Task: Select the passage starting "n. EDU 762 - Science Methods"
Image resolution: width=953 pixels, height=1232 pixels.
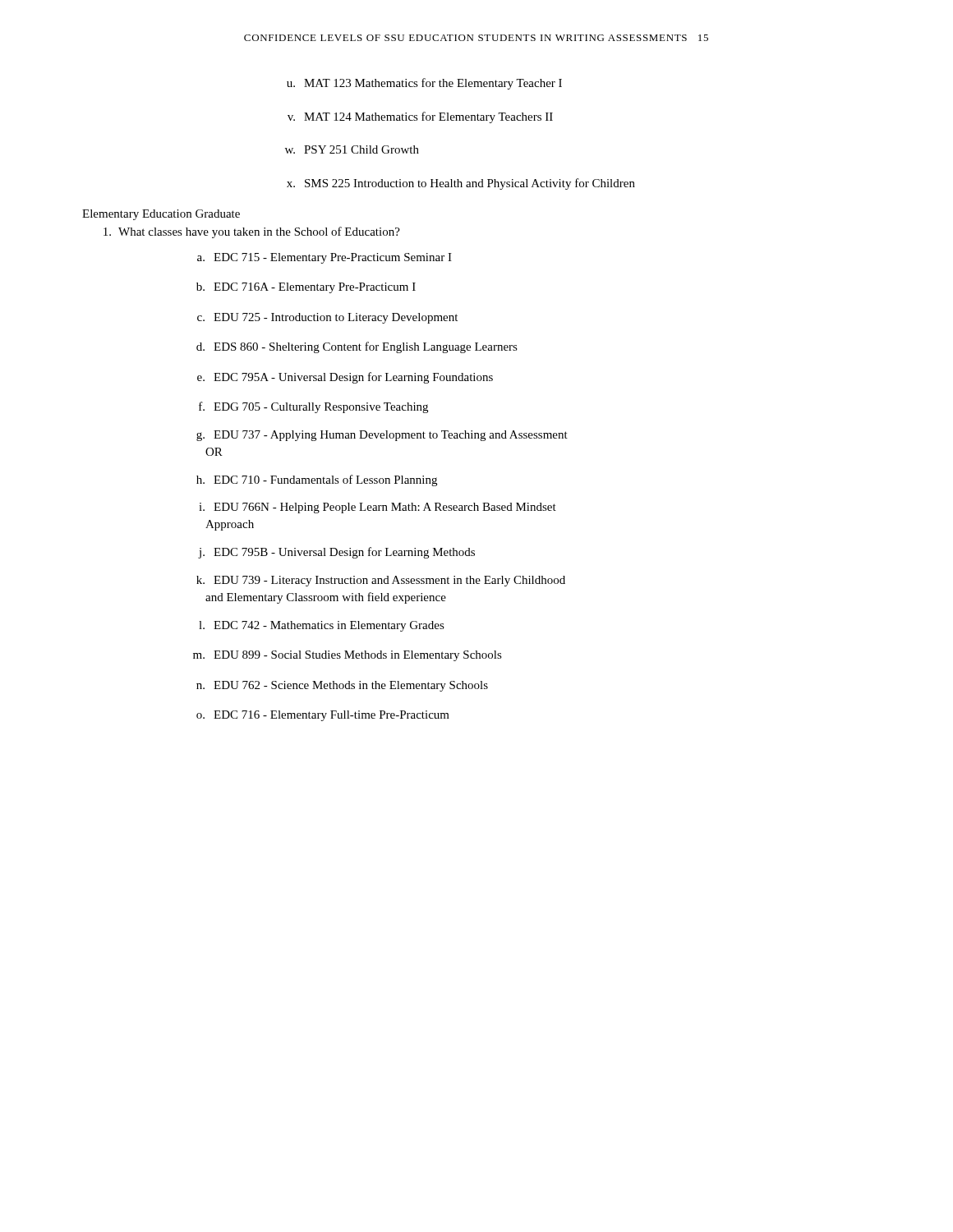Action: [x=342, y=686]
